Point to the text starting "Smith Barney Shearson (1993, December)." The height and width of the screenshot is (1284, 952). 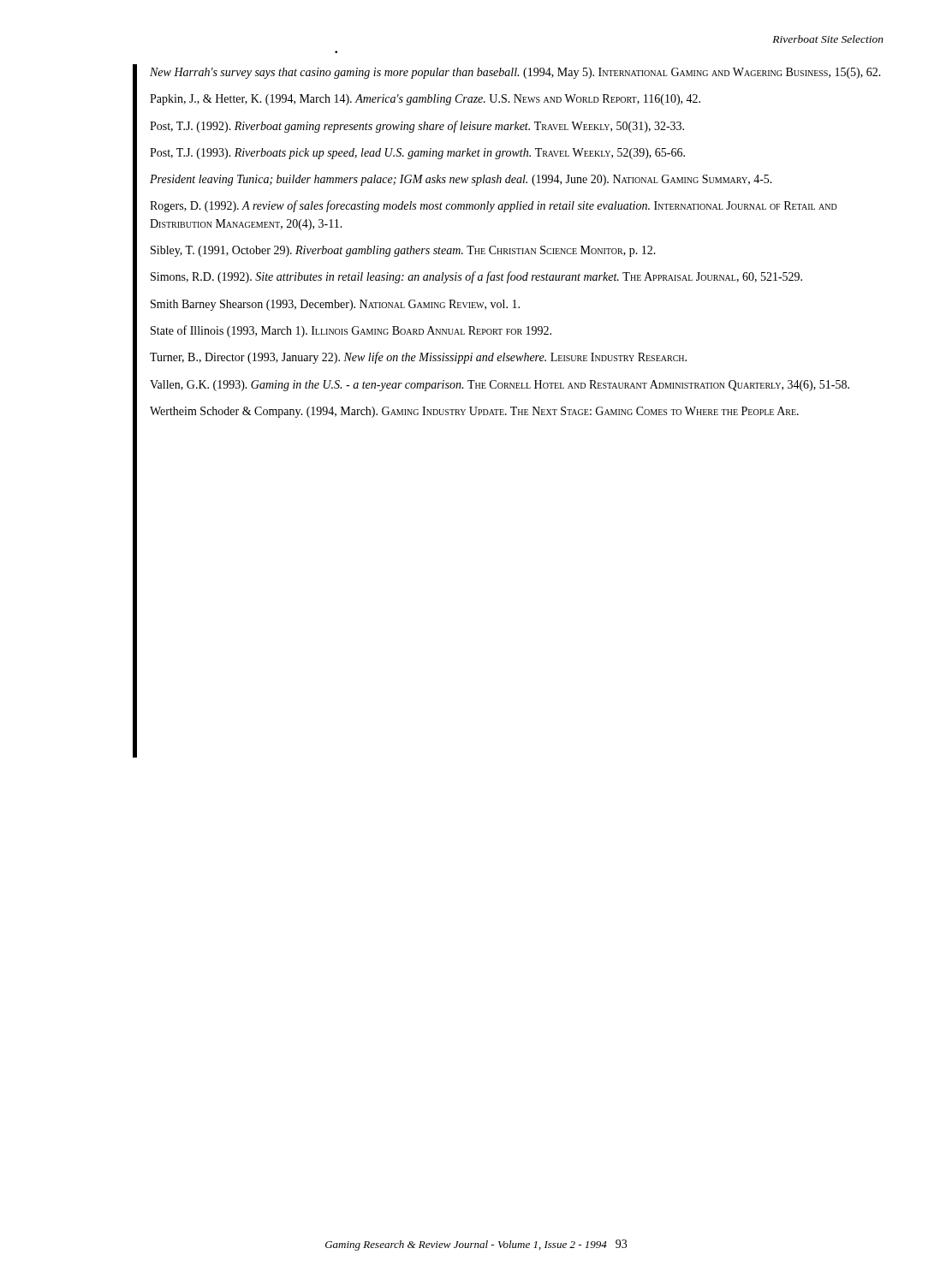tap(335, 304)
